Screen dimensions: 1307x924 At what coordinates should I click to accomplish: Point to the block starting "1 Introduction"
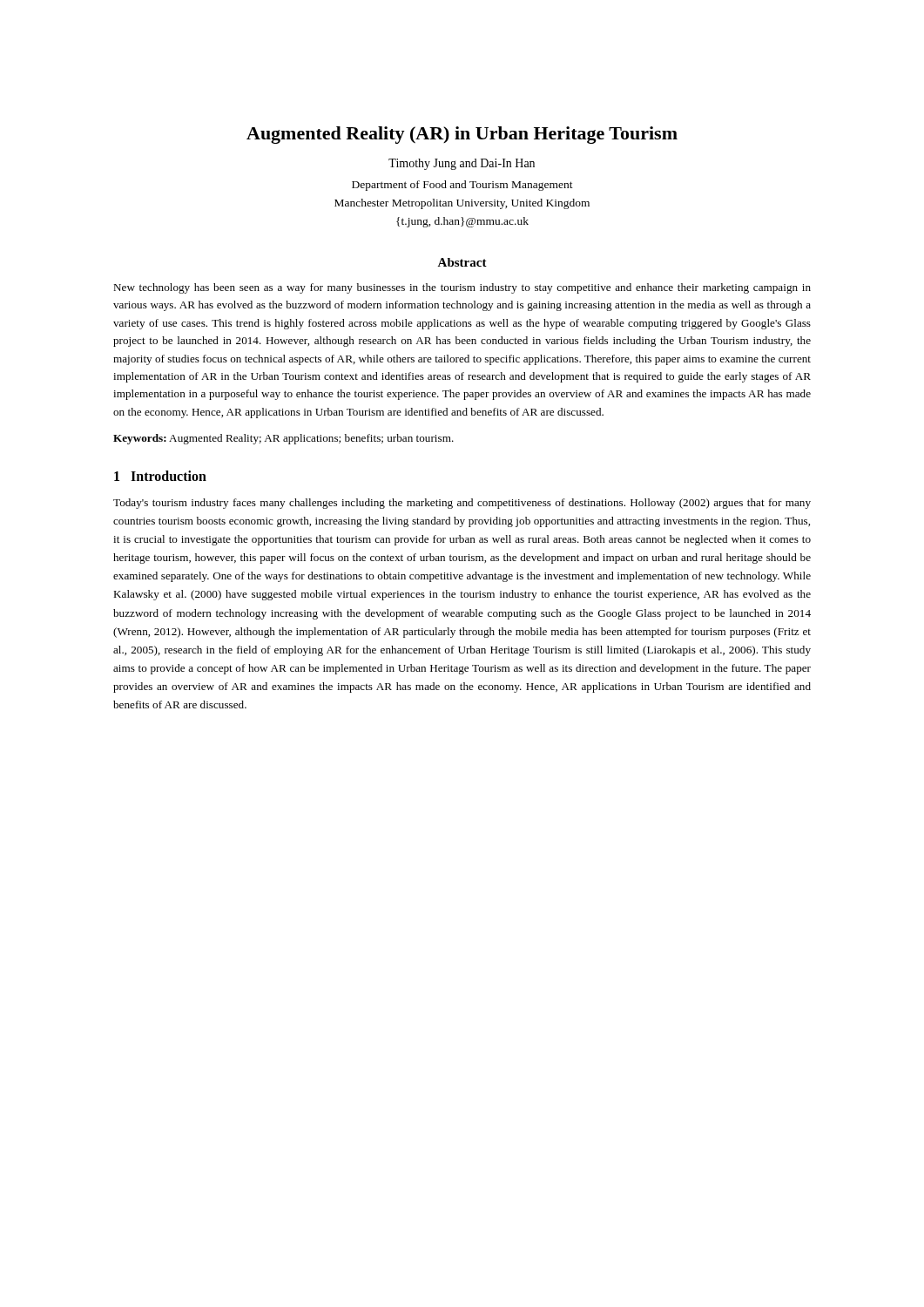point(160,477)
